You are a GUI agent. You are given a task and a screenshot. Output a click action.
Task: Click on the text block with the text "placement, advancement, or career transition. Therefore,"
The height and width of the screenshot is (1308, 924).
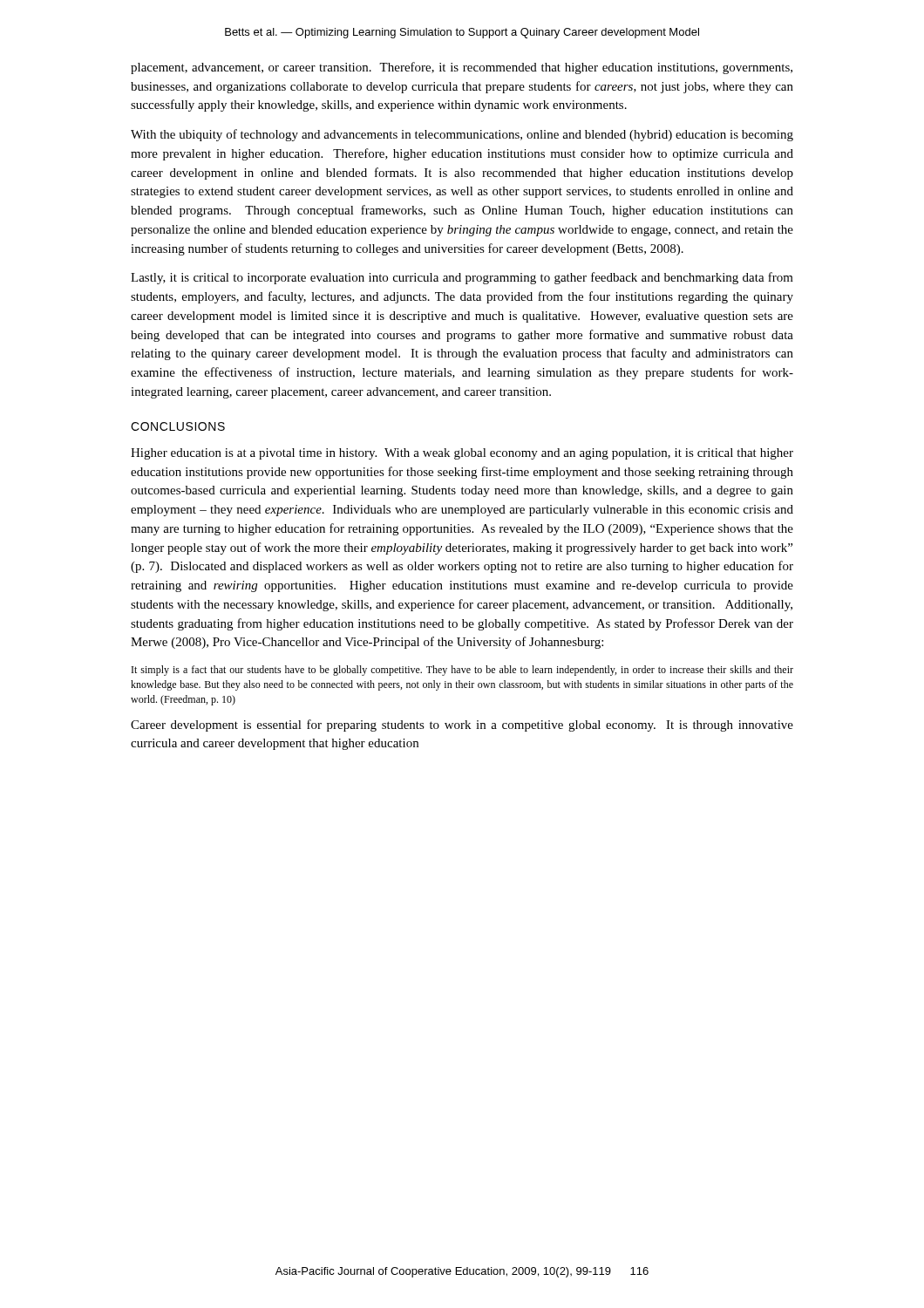462,87
